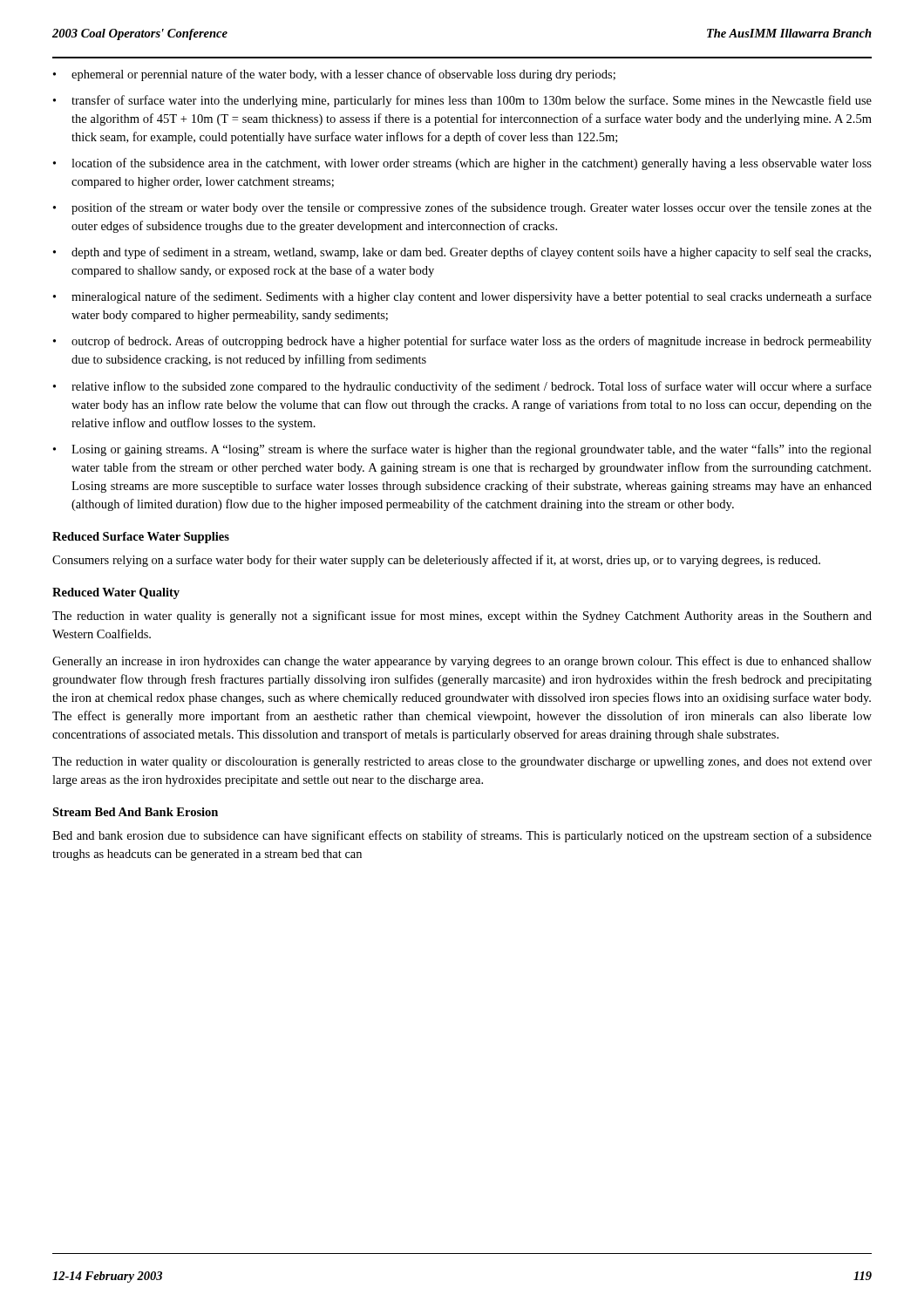Locate the list item that reads "• transfer of surface water into the underlying"
924x1308 pixels.
click(462, 119)
